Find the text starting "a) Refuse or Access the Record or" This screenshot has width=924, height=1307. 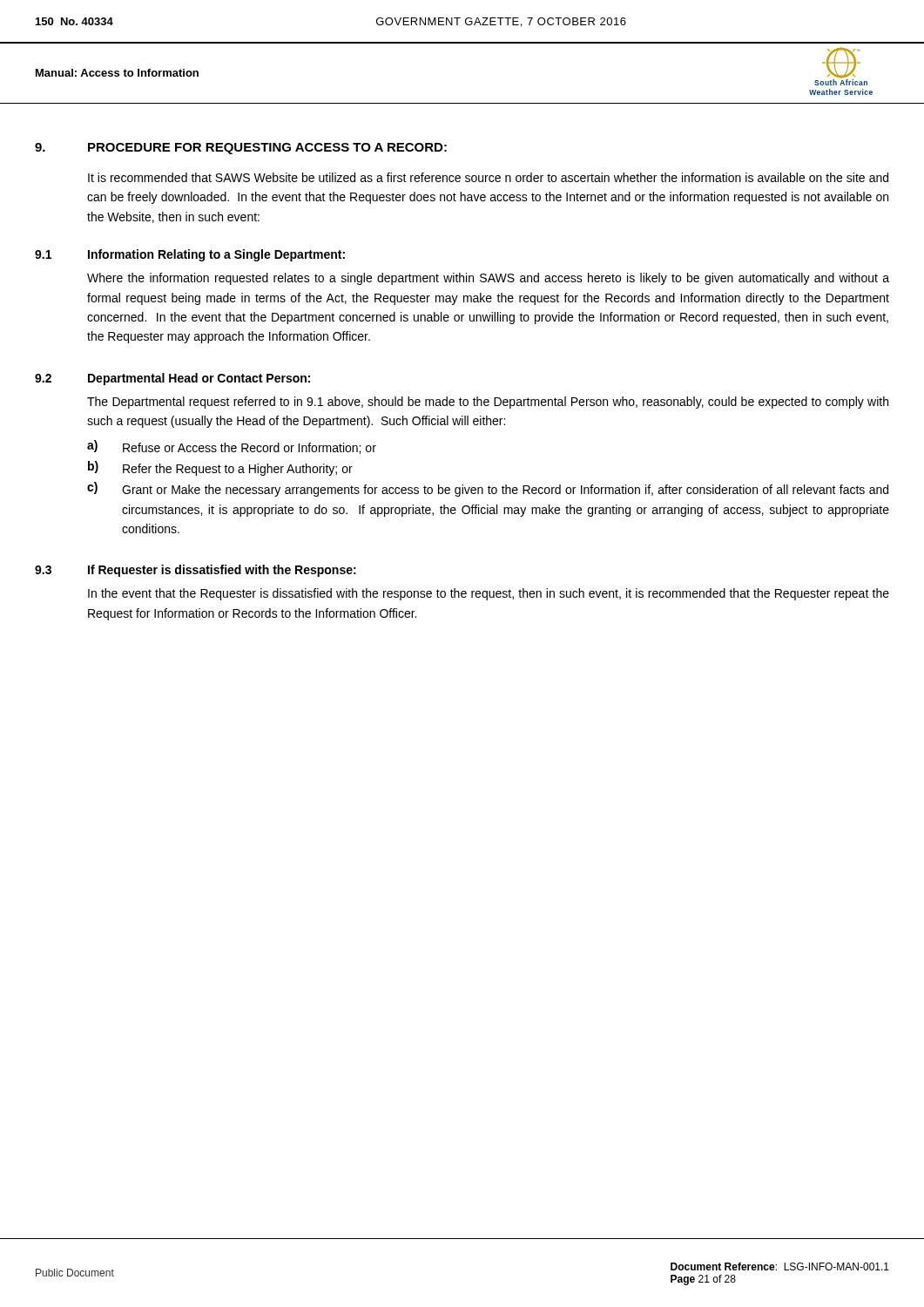[232, 448]
